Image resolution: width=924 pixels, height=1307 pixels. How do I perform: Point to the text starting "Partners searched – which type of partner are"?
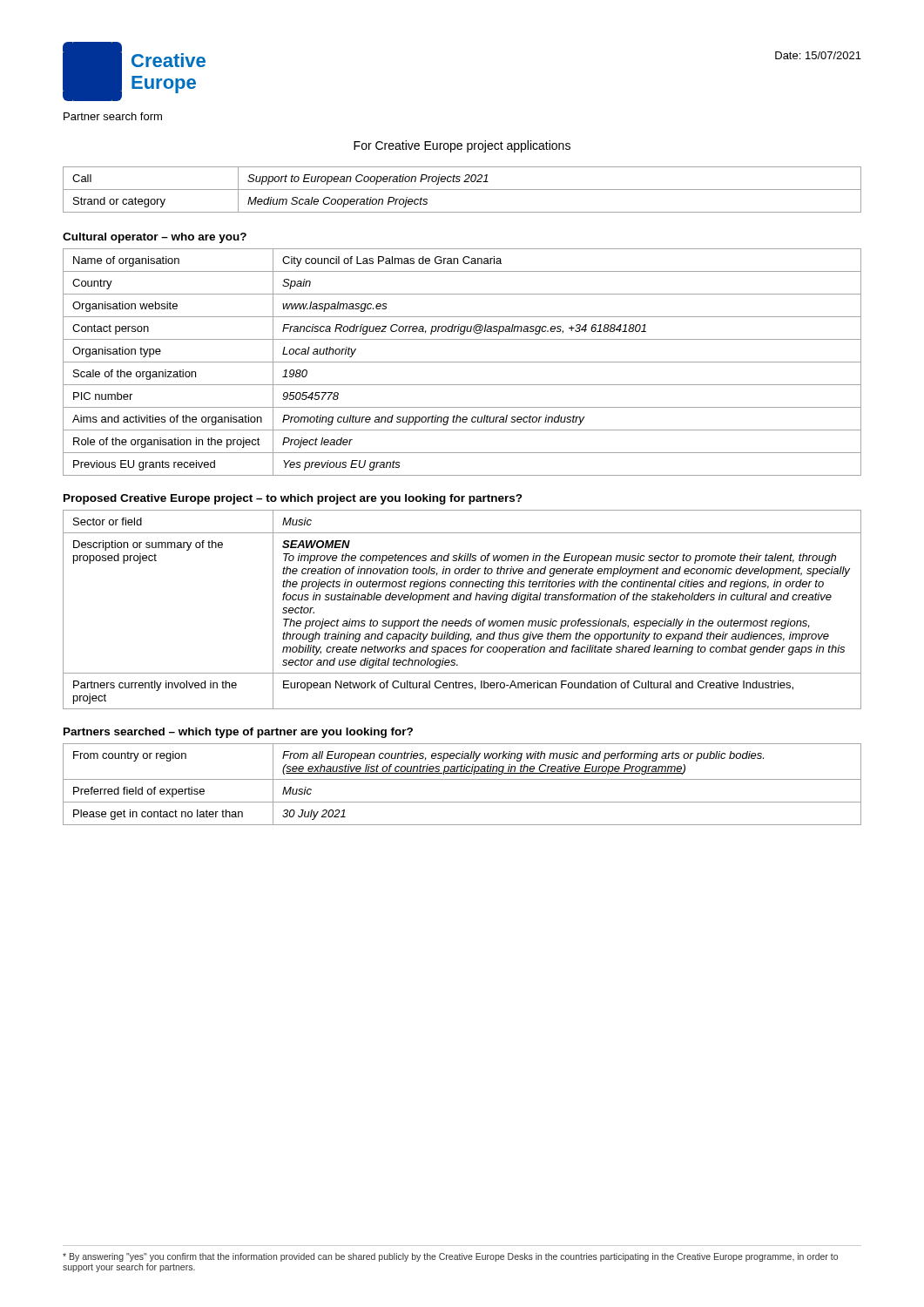pyautogui.click(x=238, y=732)
